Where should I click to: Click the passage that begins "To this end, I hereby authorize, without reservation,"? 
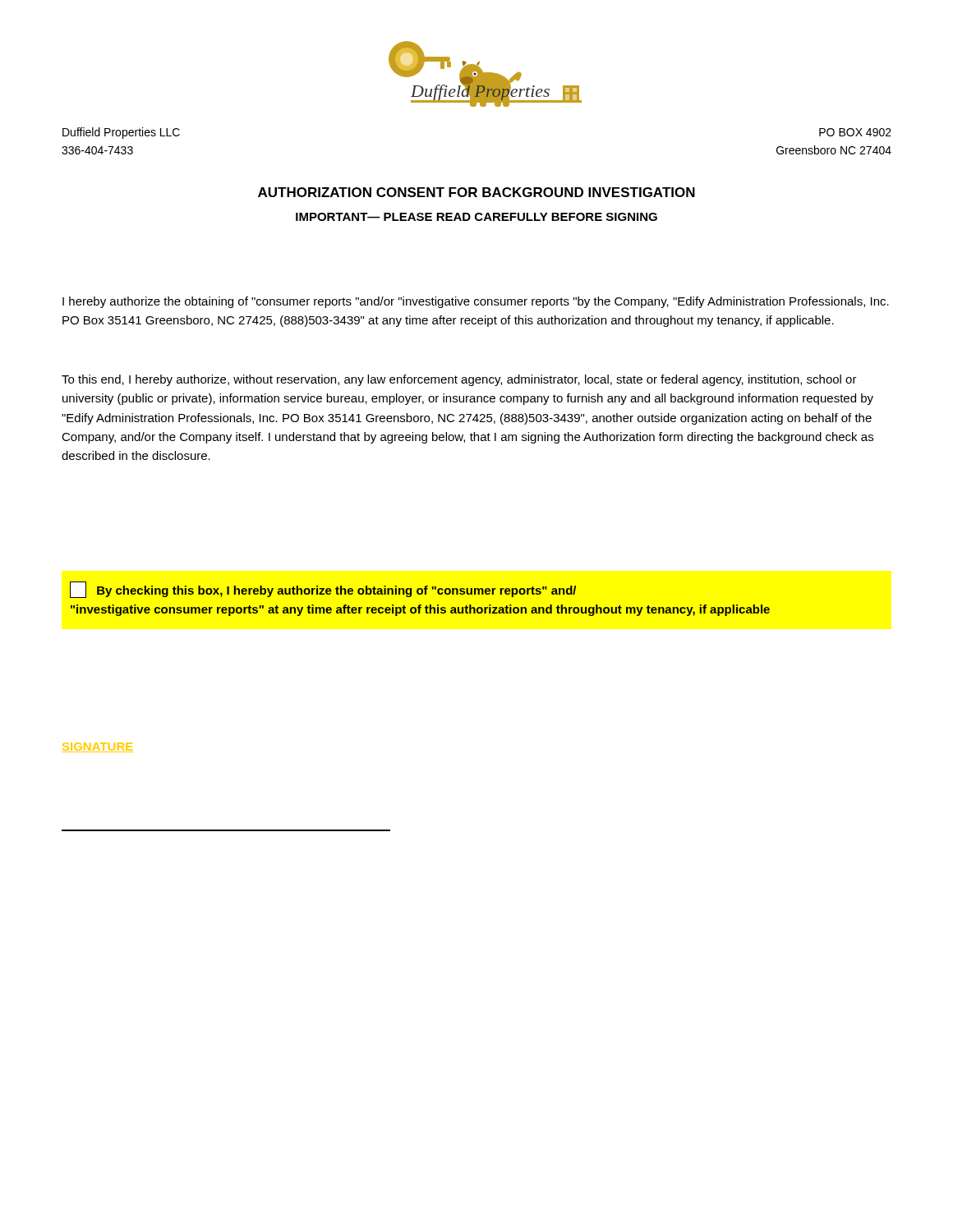468,417
